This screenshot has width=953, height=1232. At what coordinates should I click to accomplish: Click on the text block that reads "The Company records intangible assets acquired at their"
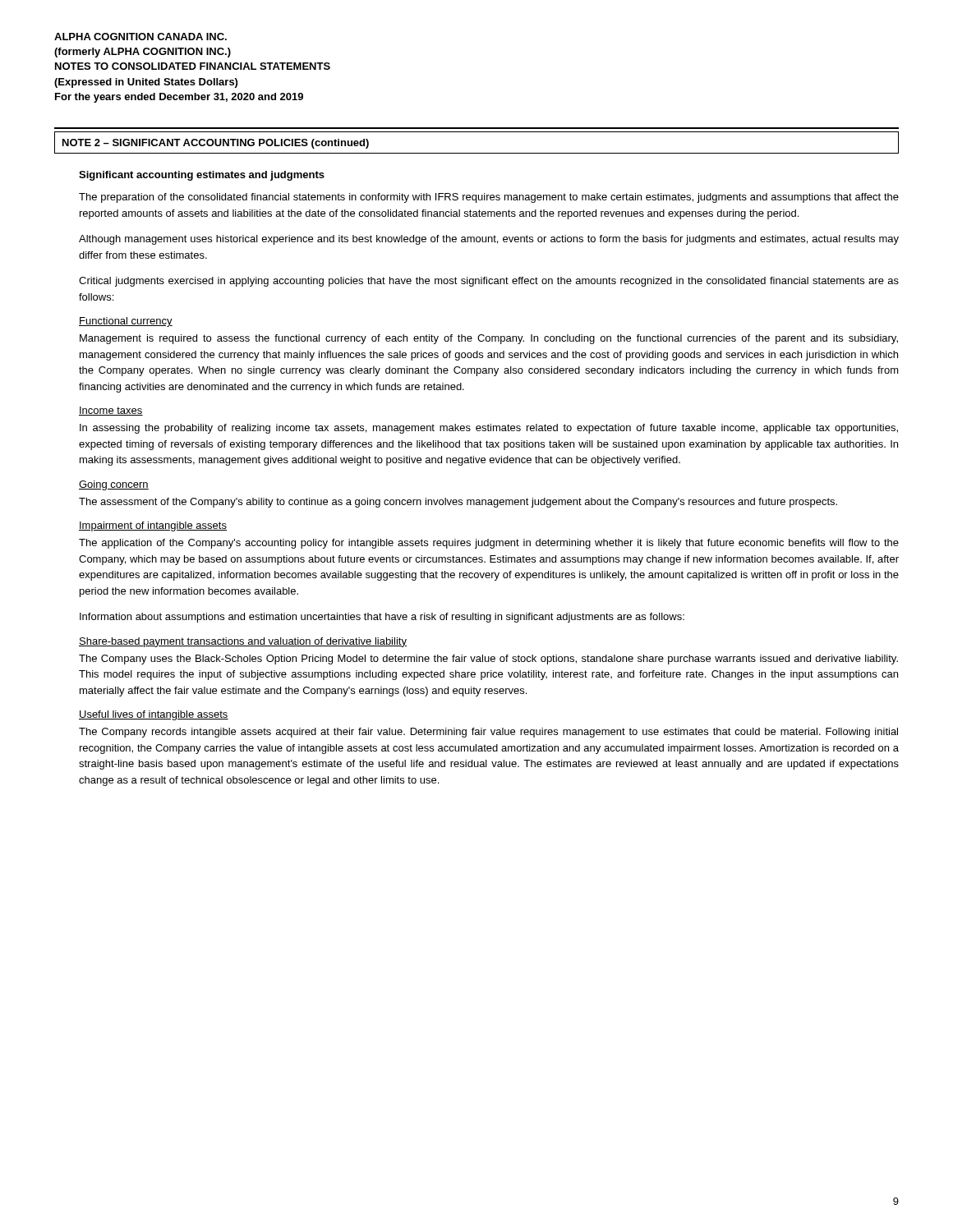(x=489, y=755)
